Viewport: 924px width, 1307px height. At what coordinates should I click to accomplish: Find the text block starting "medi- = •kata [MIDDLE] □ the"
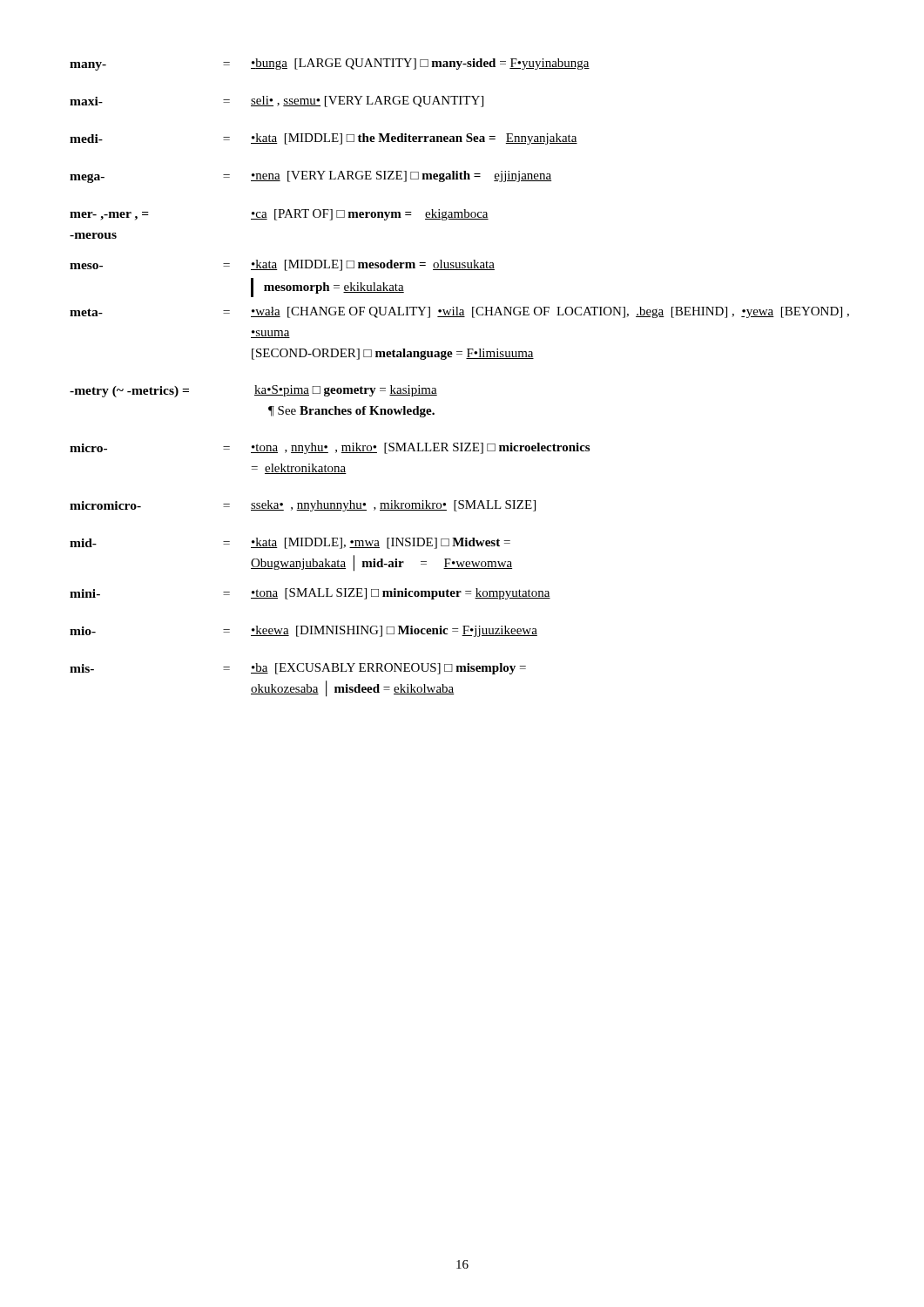pos(462,138)
